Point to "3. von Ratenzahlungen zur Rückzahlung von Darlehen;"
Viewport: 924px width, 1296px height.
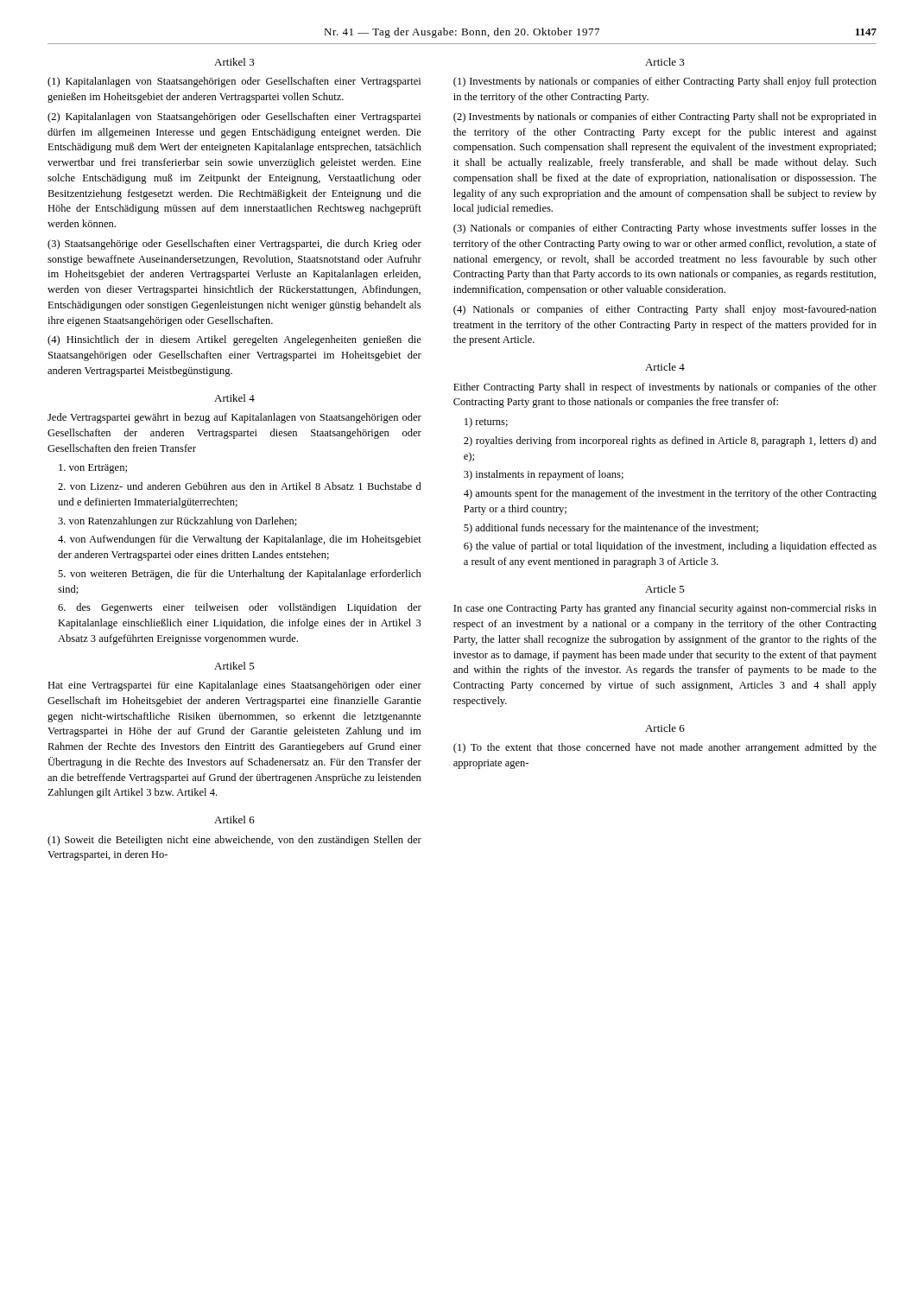coord(178,521)
